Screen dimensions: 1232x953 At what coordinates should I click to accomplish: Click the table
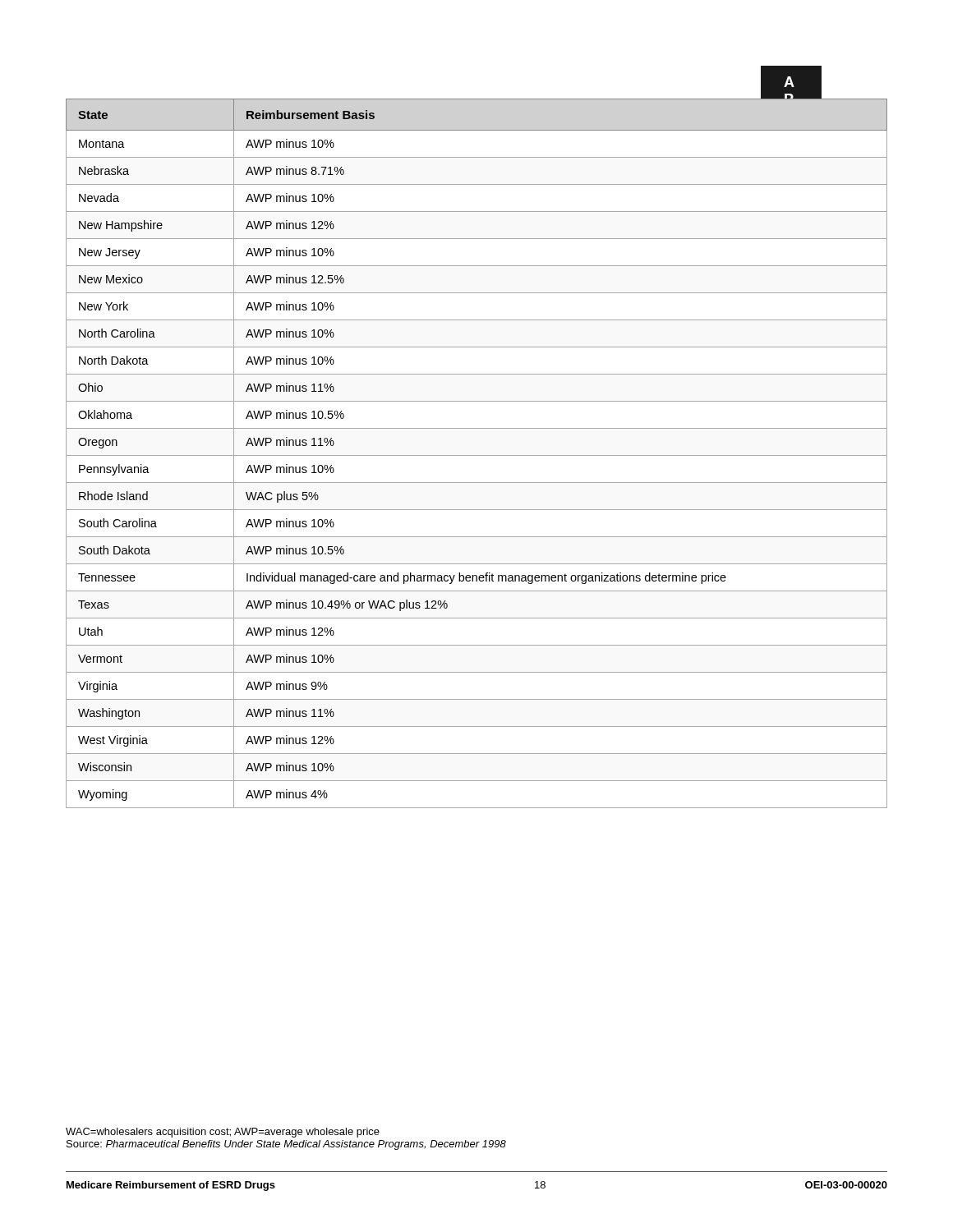(x=476, y=453)
